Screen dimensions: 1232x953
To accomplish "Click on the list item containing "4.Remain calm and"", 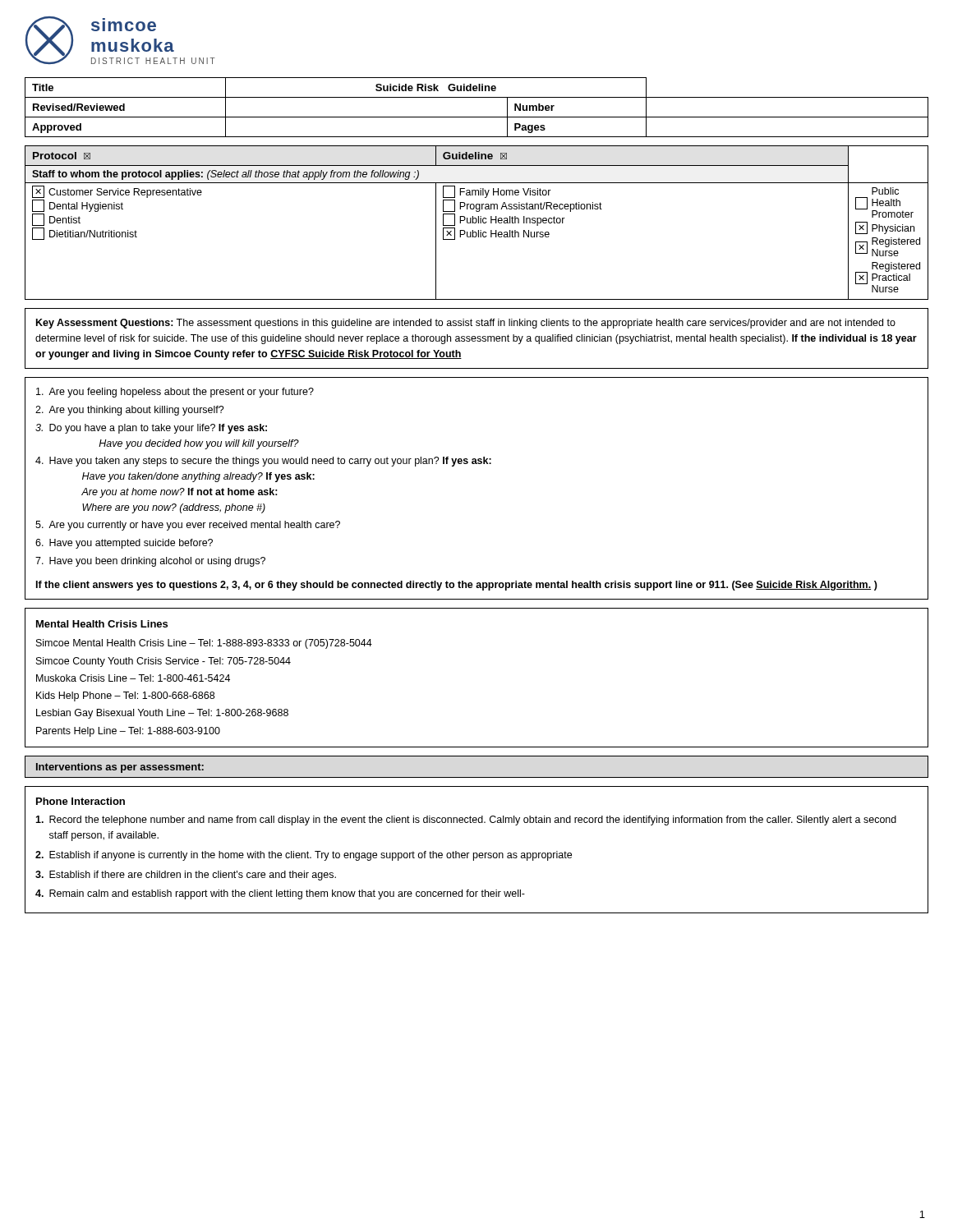I will click(280, 894).
